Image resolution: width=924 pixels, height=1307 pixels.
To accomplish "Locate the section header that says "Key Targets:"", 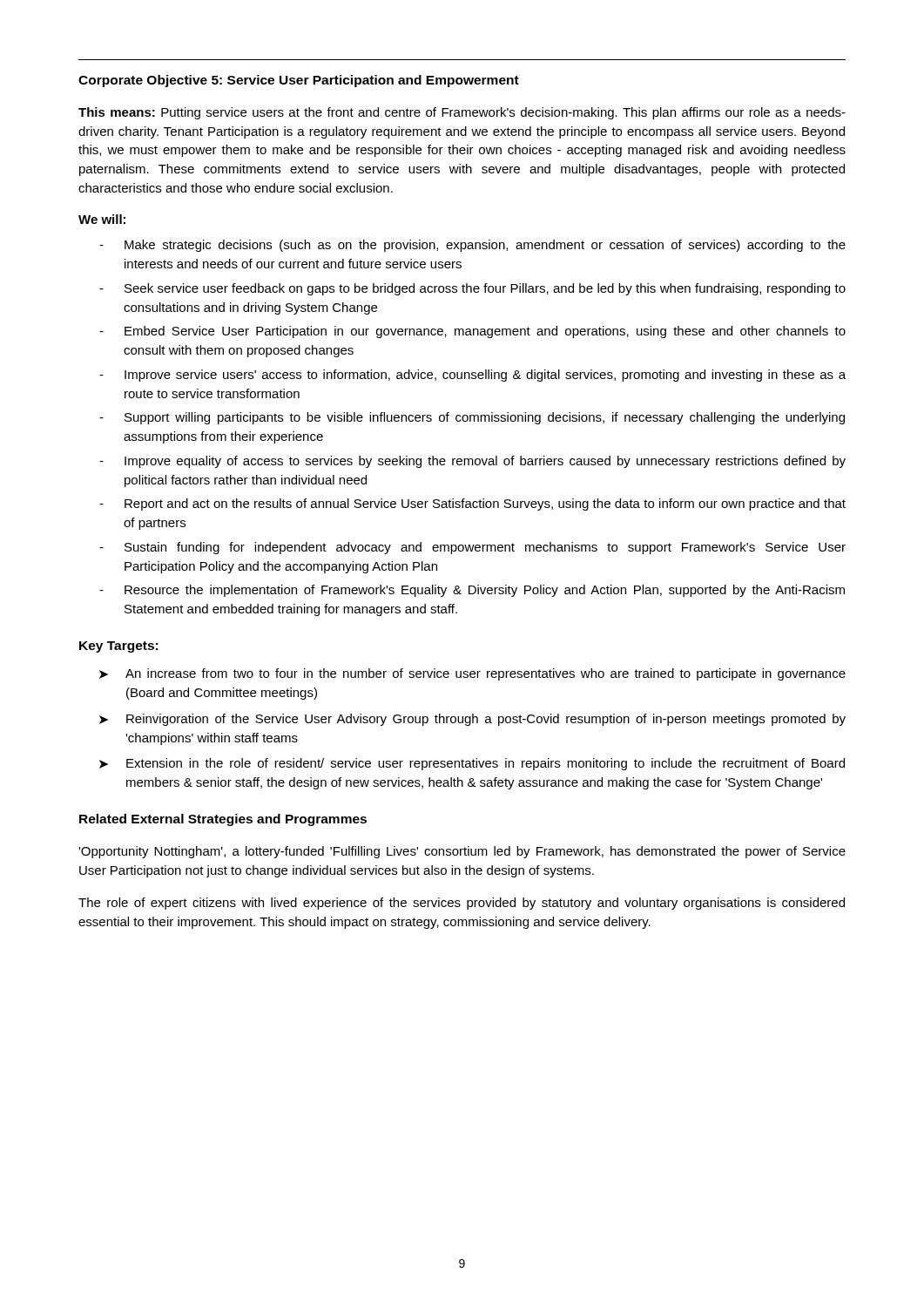I will pos(118,647).
